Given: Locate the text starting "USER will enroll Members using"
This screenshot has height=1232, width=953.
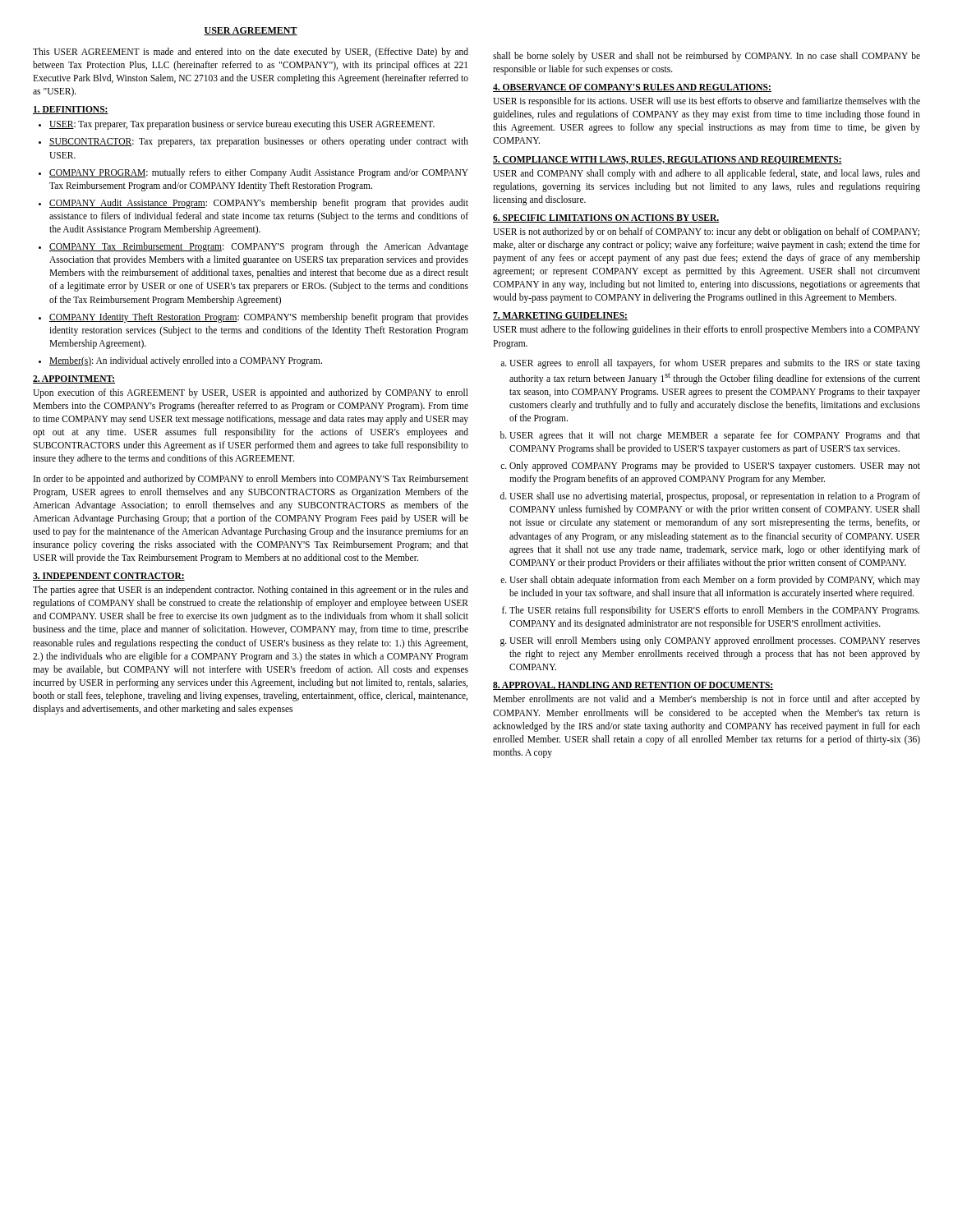Looking at the screenshot, I should tap(715, 654).
